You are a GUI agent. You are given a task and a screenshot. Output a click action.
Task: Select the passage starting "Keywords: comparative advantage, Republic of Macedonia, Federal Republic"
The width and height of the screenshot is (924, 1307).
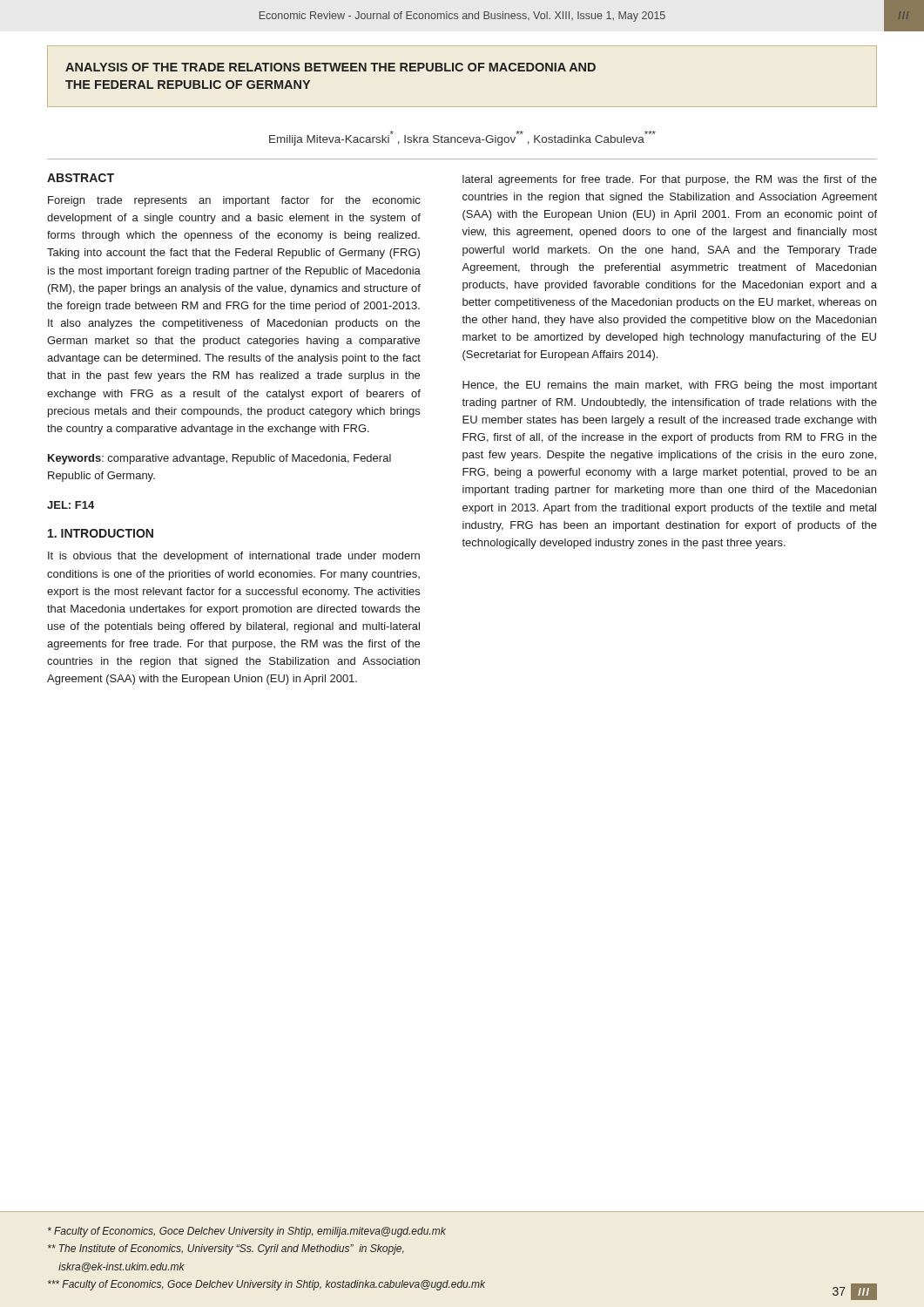pos(219,467)
